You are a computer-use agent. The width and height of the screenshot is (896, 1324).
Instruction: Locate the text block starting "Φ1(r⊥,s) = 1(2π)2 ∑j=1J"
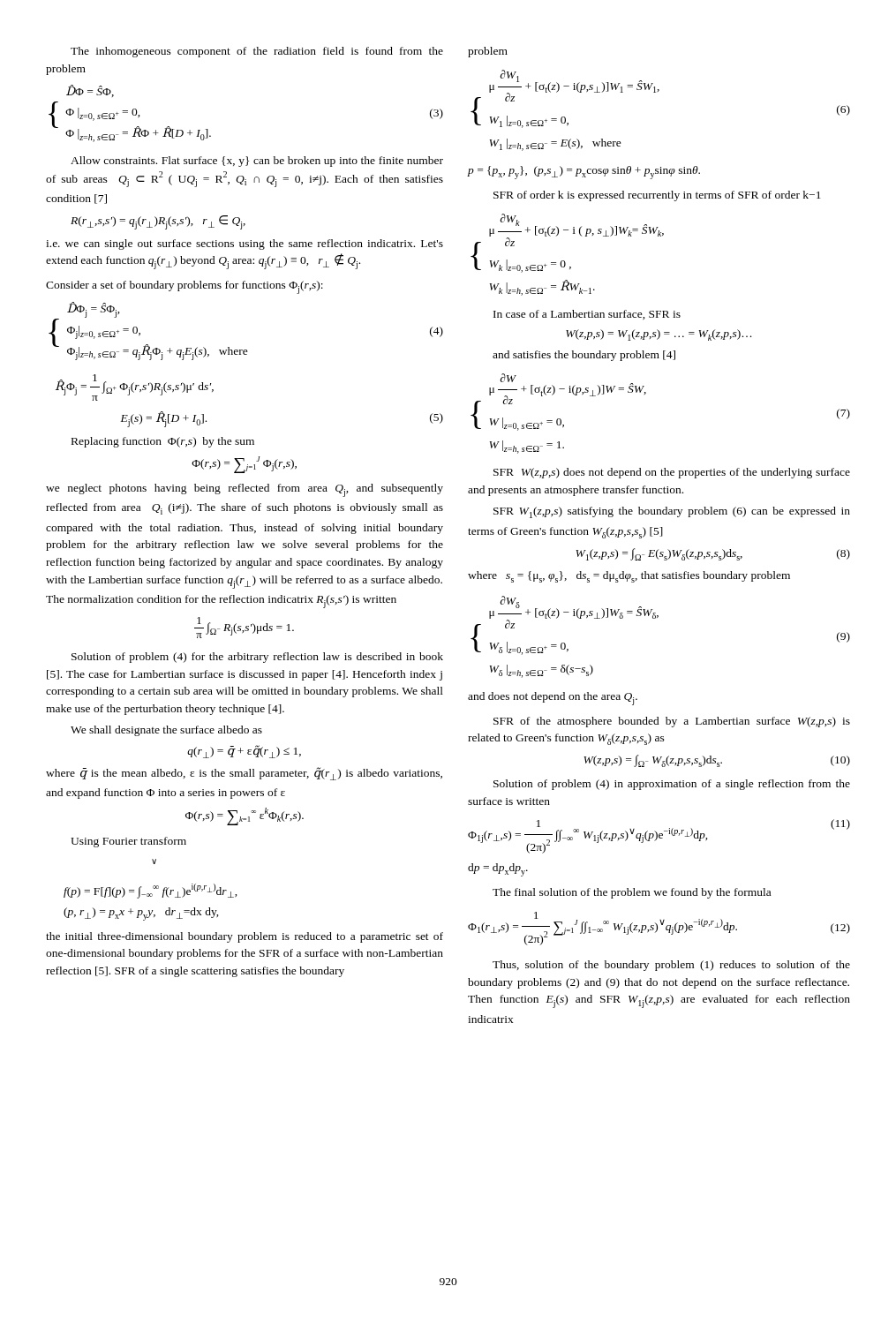coord(659,927)
